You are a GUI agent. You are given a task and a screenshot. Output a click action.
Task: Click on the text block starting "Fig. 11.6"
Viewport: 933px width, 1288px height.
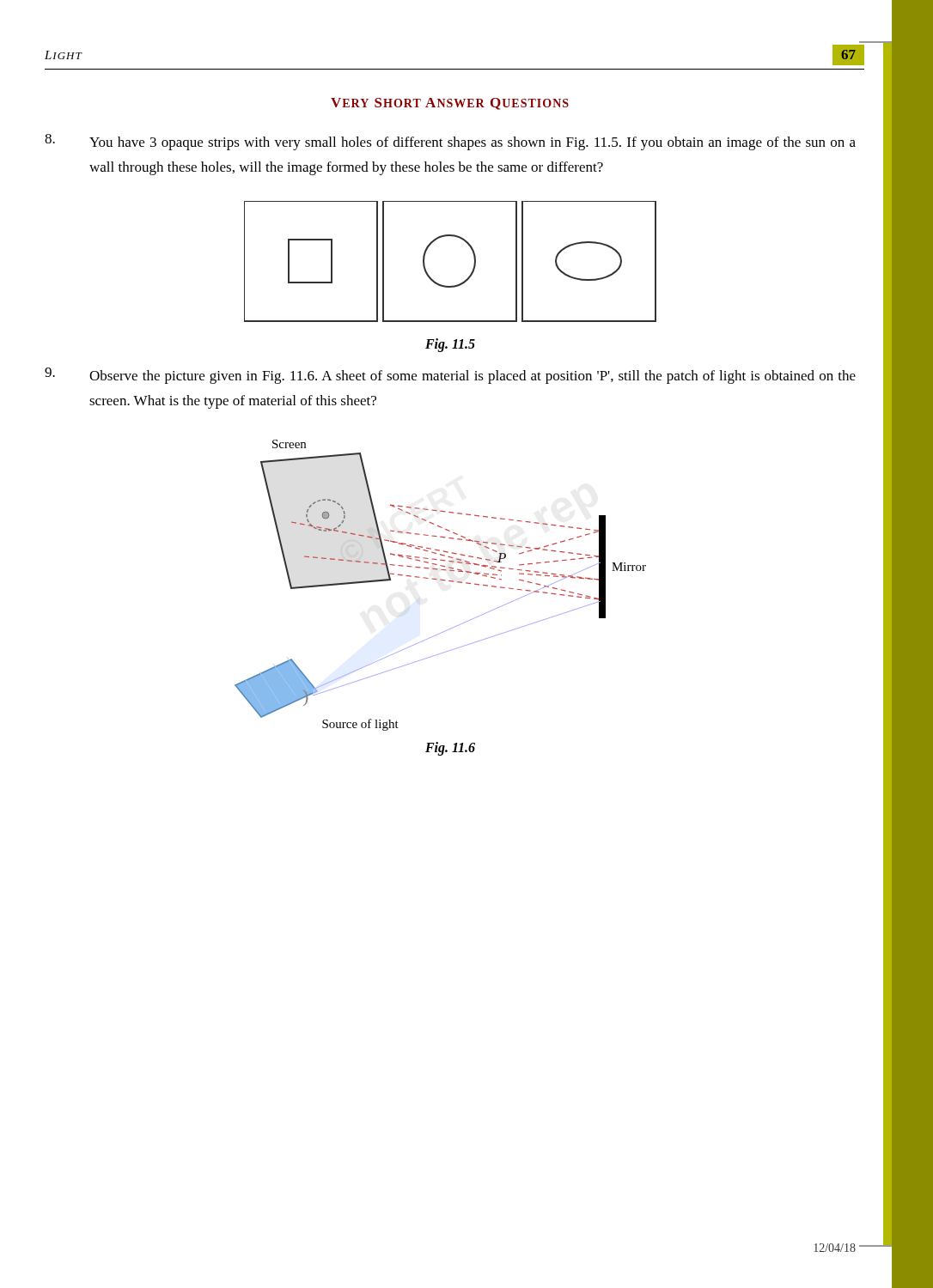click(450, 747)
